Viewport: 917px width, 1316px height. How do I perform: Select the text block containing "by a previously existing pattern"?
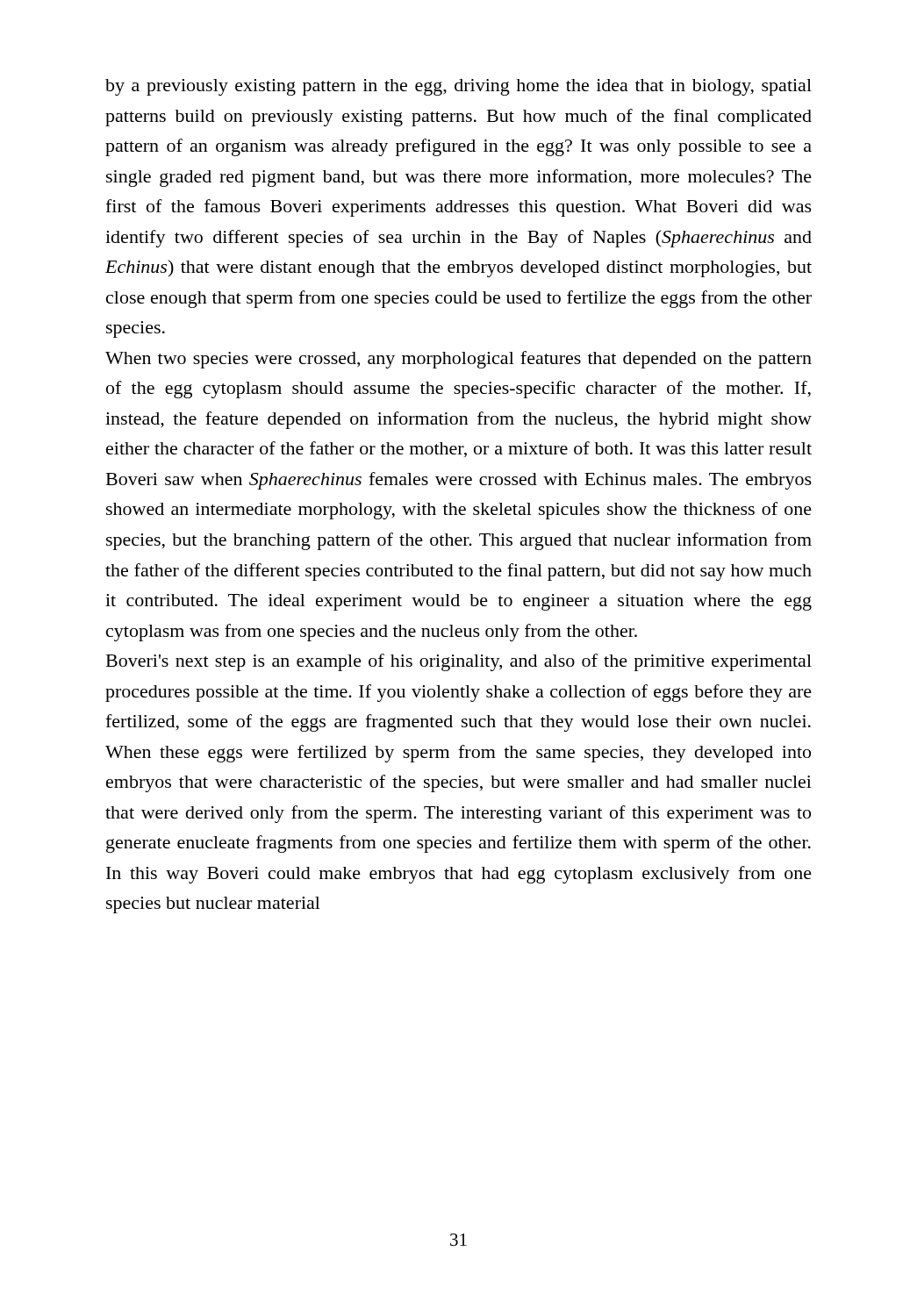pyautogui.click(x=458, y=494)
